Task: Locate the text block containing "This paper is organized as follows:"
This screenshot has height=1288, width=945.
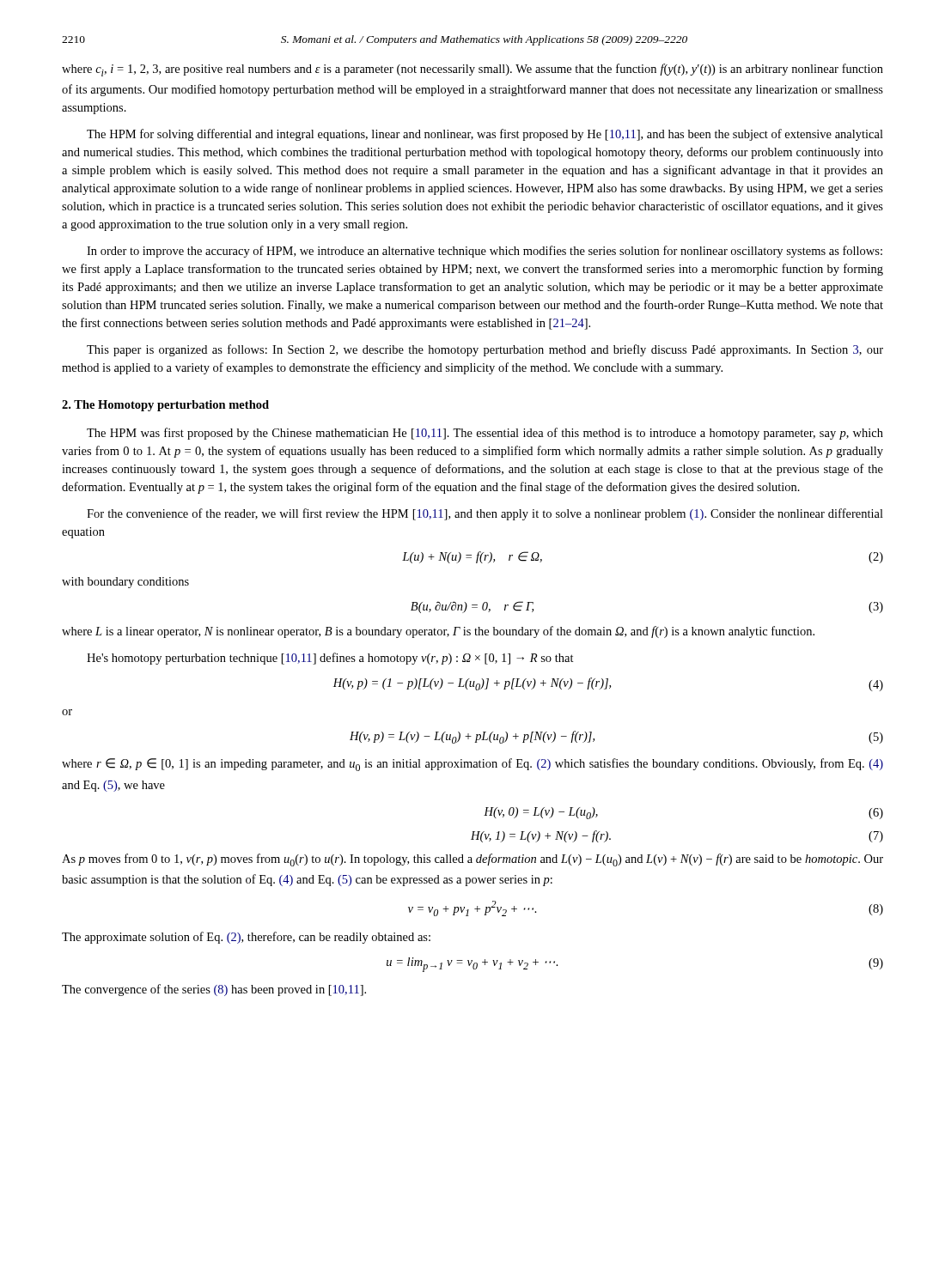Action: point(472,359)
